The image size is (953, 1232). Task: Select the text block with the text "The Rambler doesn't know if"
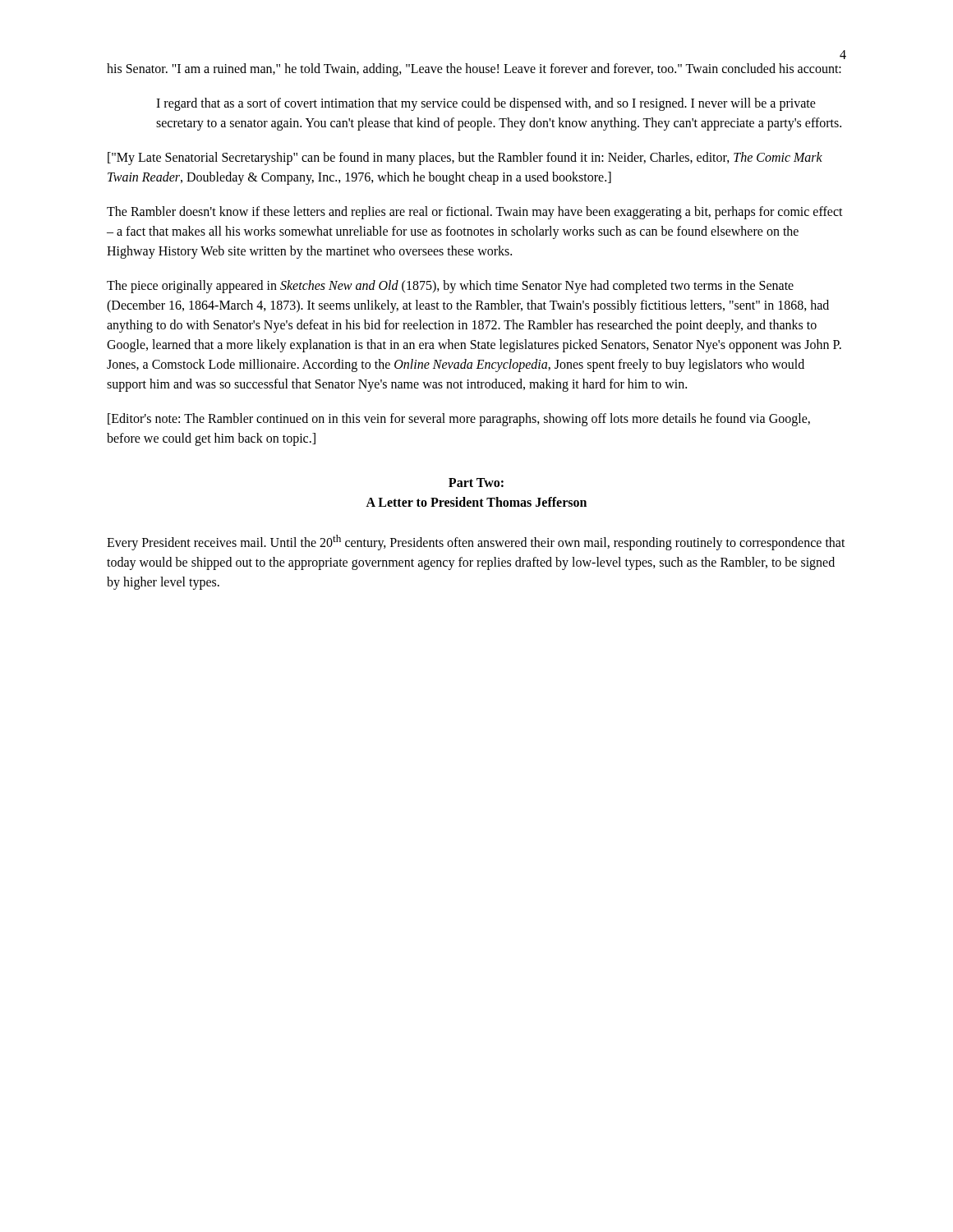(x=475, y=231)
